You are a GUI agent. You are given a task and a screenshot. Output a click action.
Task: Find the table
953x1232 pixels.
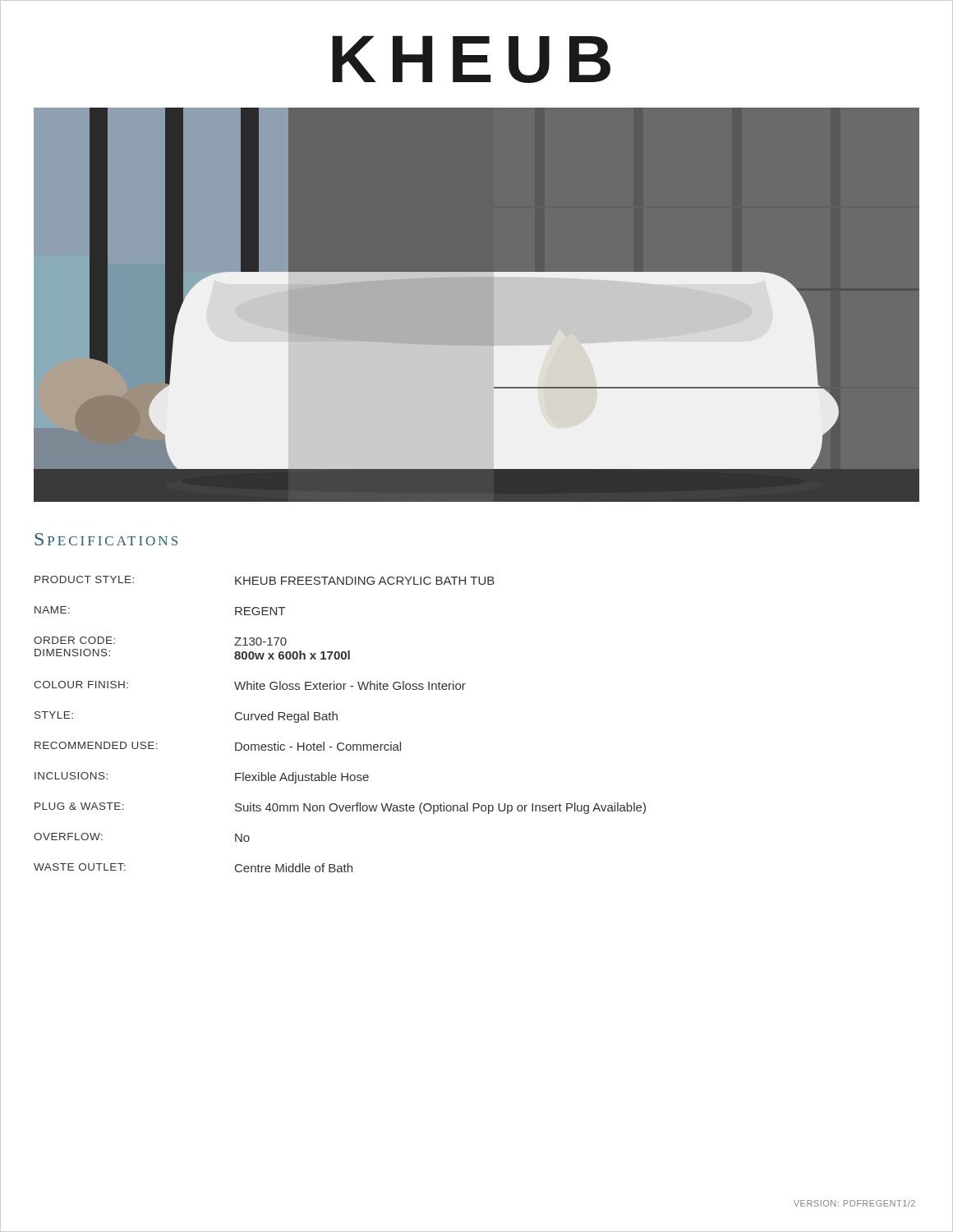pyautogui.click(x=476, y=724)
